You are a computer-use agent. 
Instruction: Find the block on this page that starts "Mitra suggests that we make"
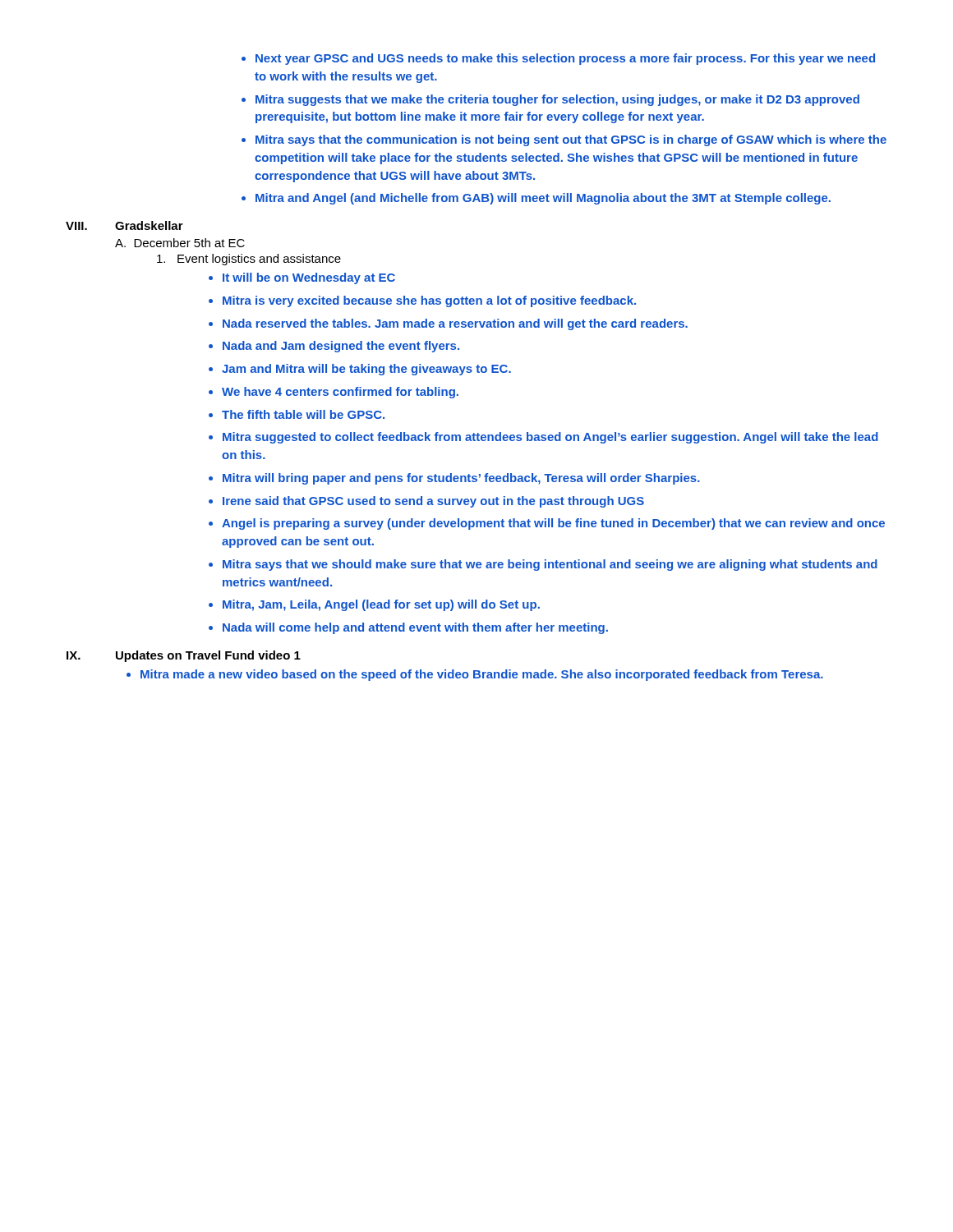tap(571, 108)
